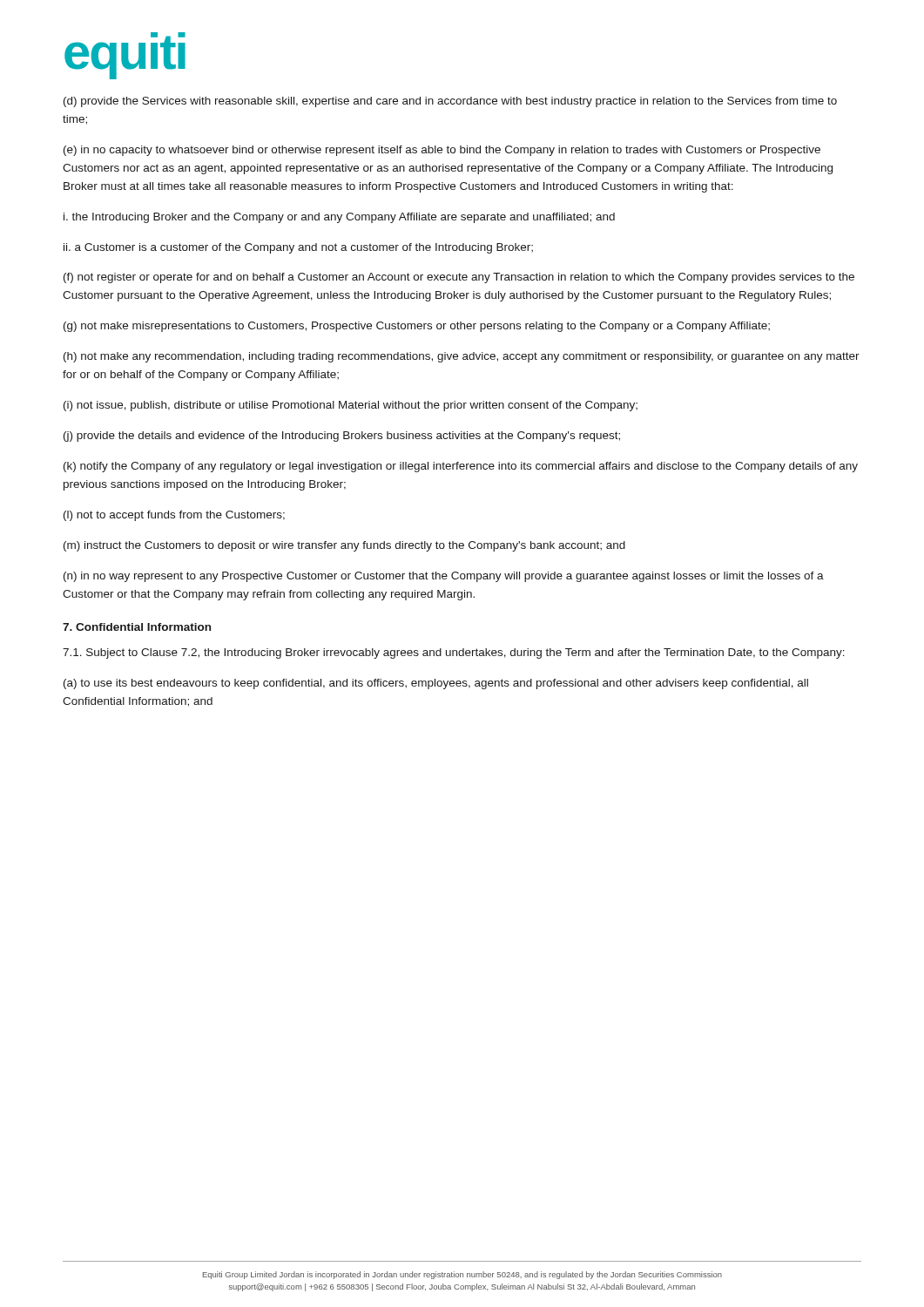Select the list item containing "i. the Introducing Broker"

coord(339,216)
